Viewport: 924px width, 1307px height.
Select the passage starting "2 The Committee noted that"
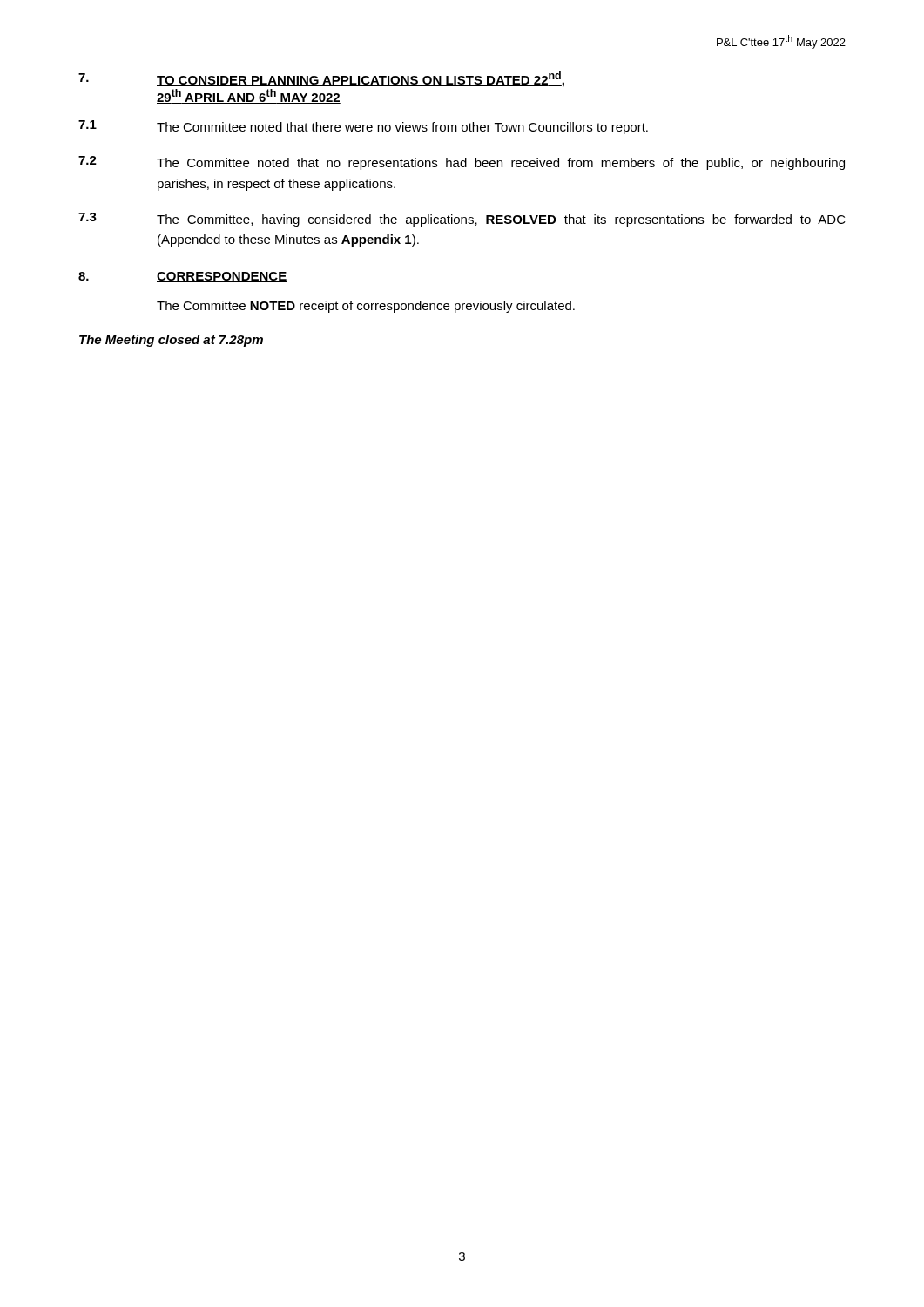click(462, 173)
